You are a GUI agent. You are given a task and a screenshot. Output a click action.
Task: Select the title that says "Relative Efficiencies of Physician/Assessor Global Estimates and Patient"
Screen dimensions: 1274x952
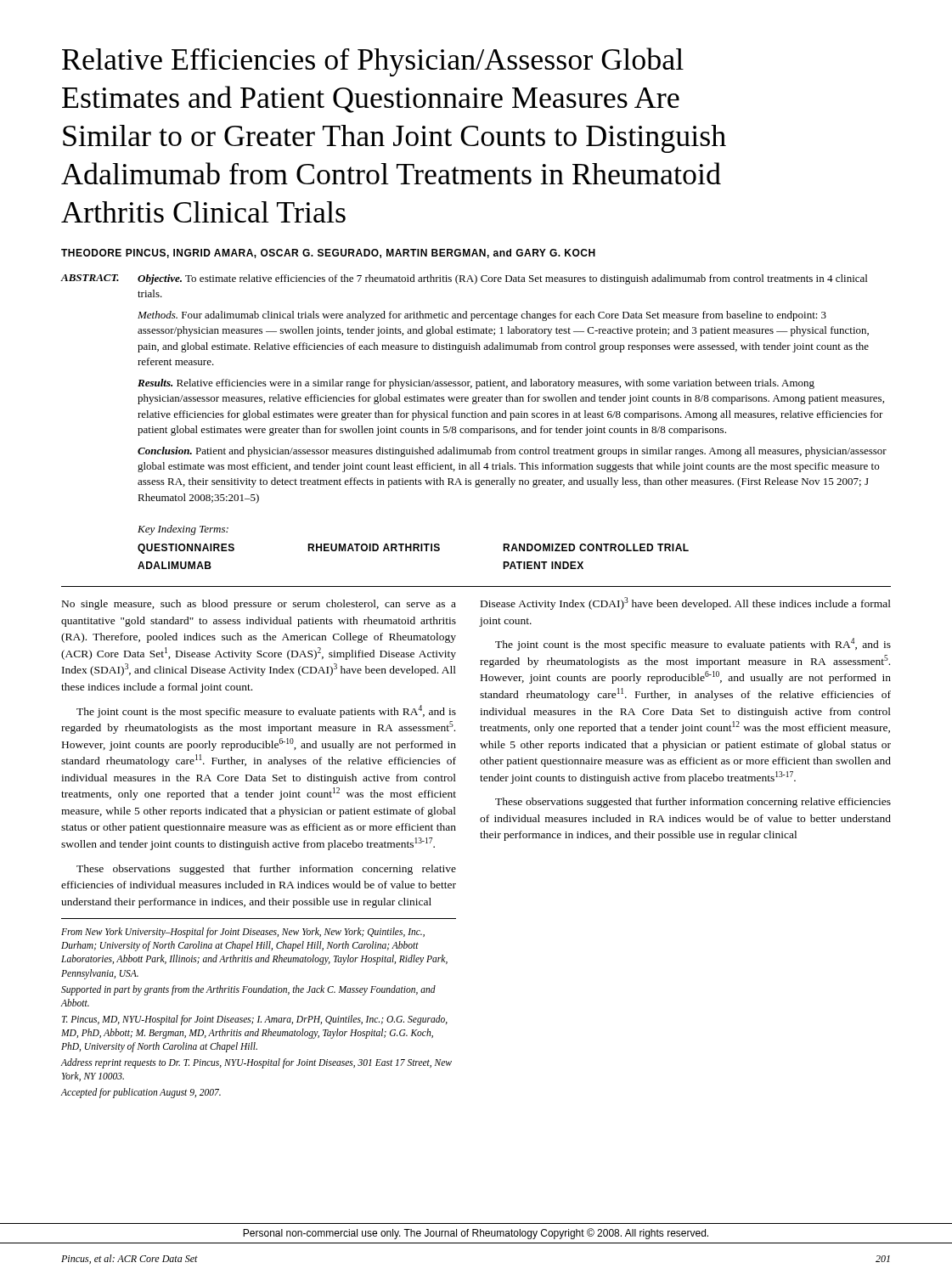394,136
